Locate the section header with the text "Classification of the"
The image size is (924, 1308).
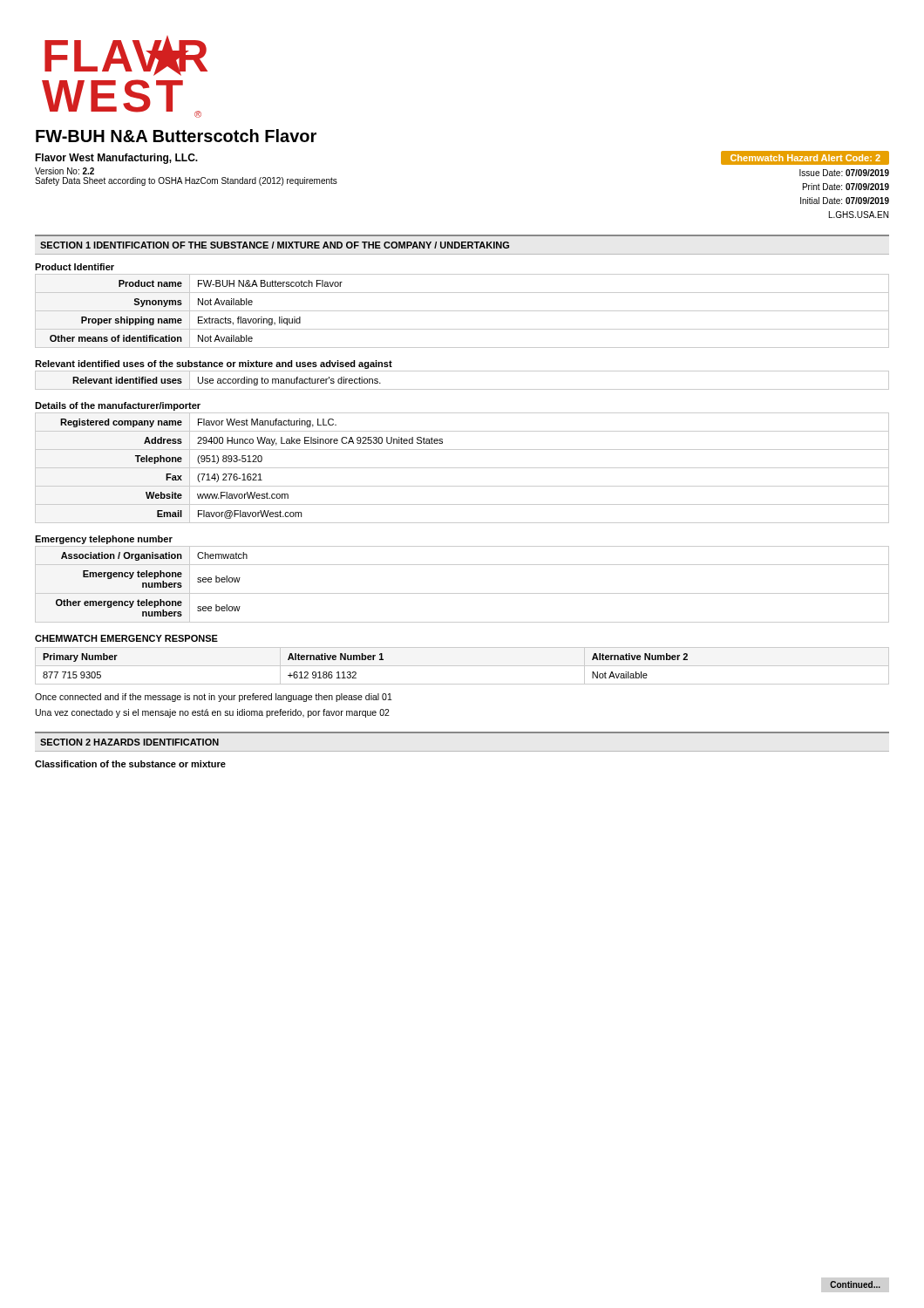[x=130, y=764]
